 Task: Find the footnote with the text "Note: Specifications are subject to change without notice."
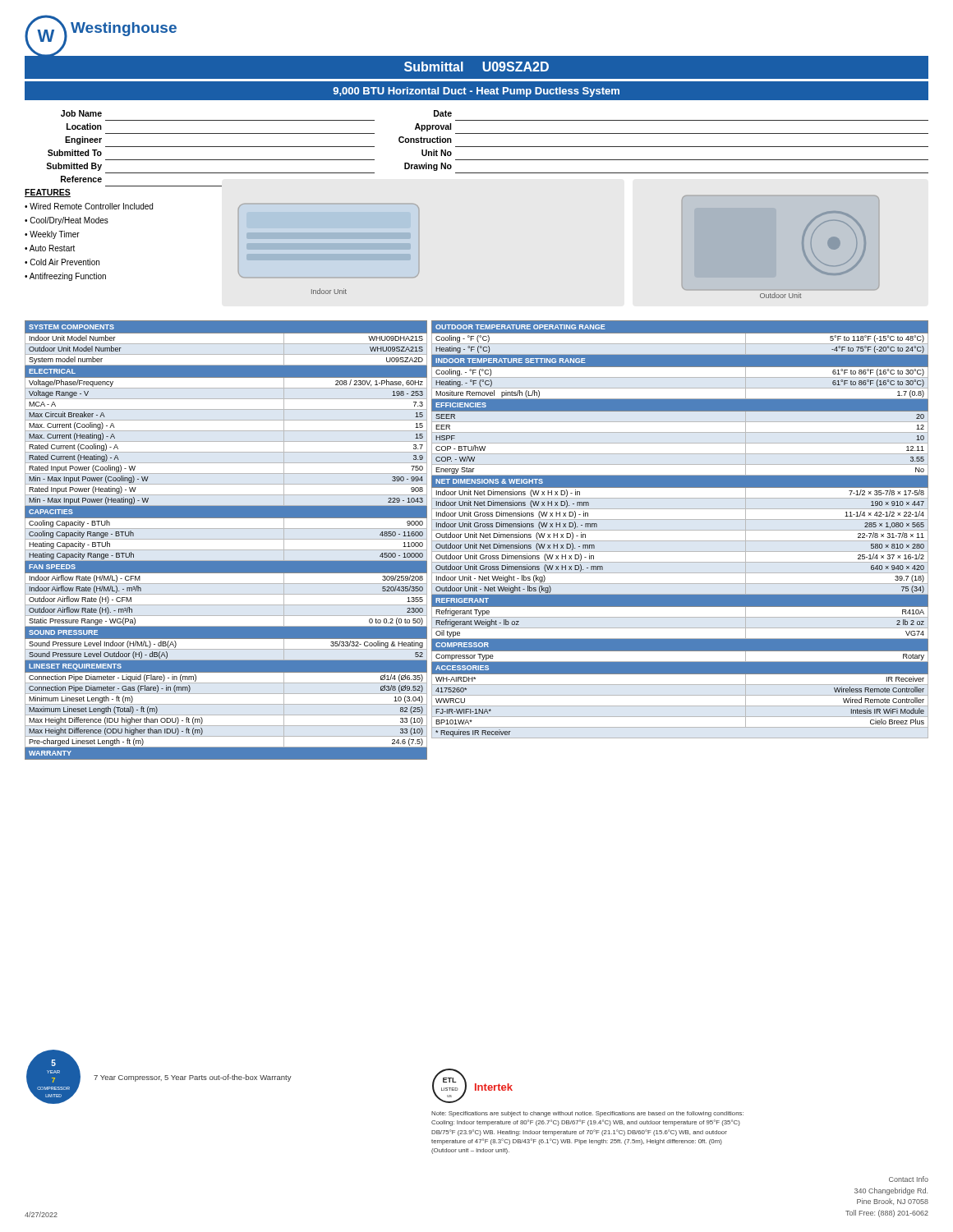(588, 1132)
